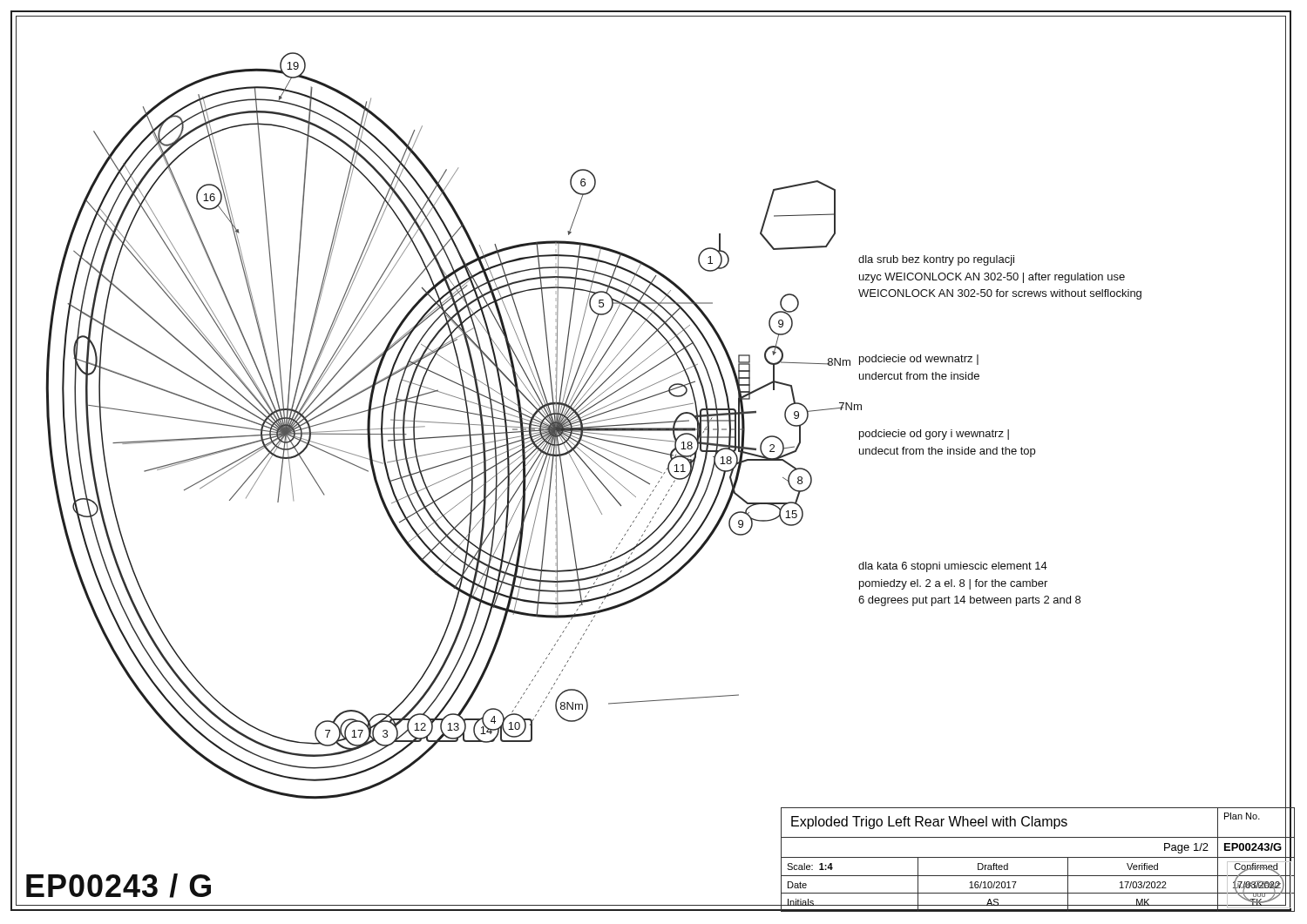Navigate to the text block starting "dla srub bez kontry po regulacji uzyc"
The width and height of the screenshot is (1307, 924).
click(1000, 276)
